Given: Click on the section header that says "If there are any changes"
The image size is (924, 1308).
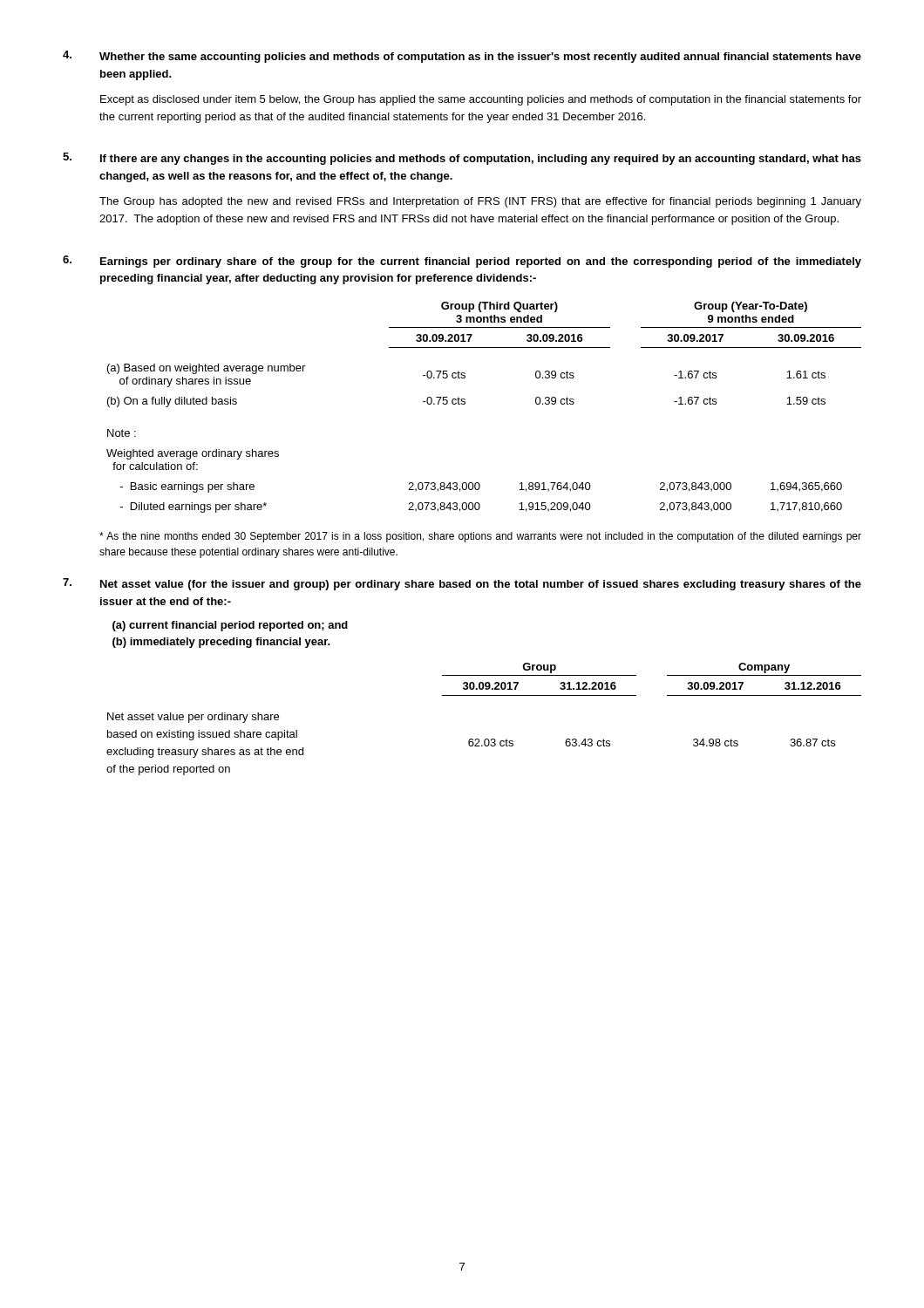Looking at the screenshot, I should pyautogui.click(x=480, y=167).
